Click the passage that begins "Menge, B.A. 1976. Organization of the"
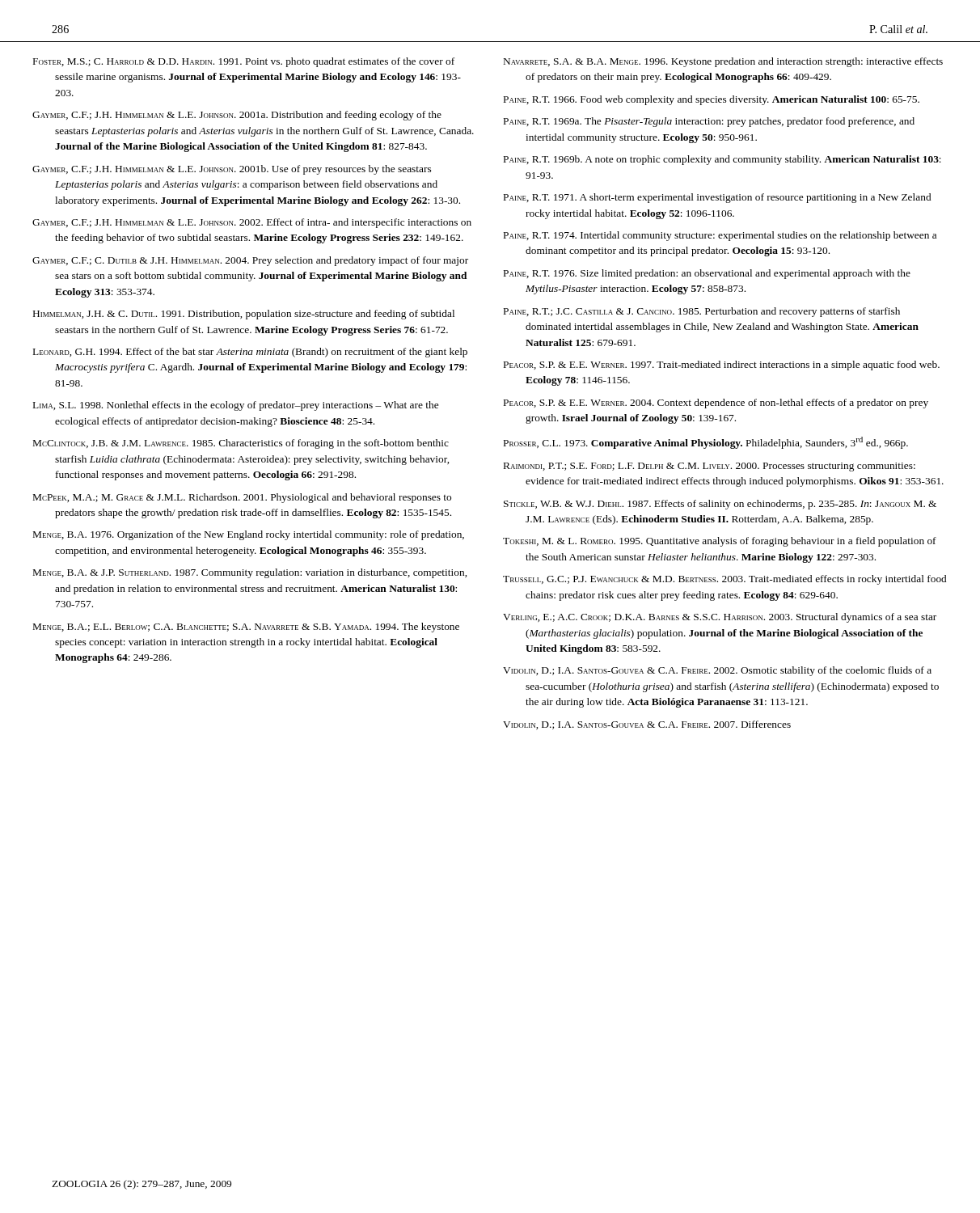This screenshot has width=980, height=1213. 249,542
